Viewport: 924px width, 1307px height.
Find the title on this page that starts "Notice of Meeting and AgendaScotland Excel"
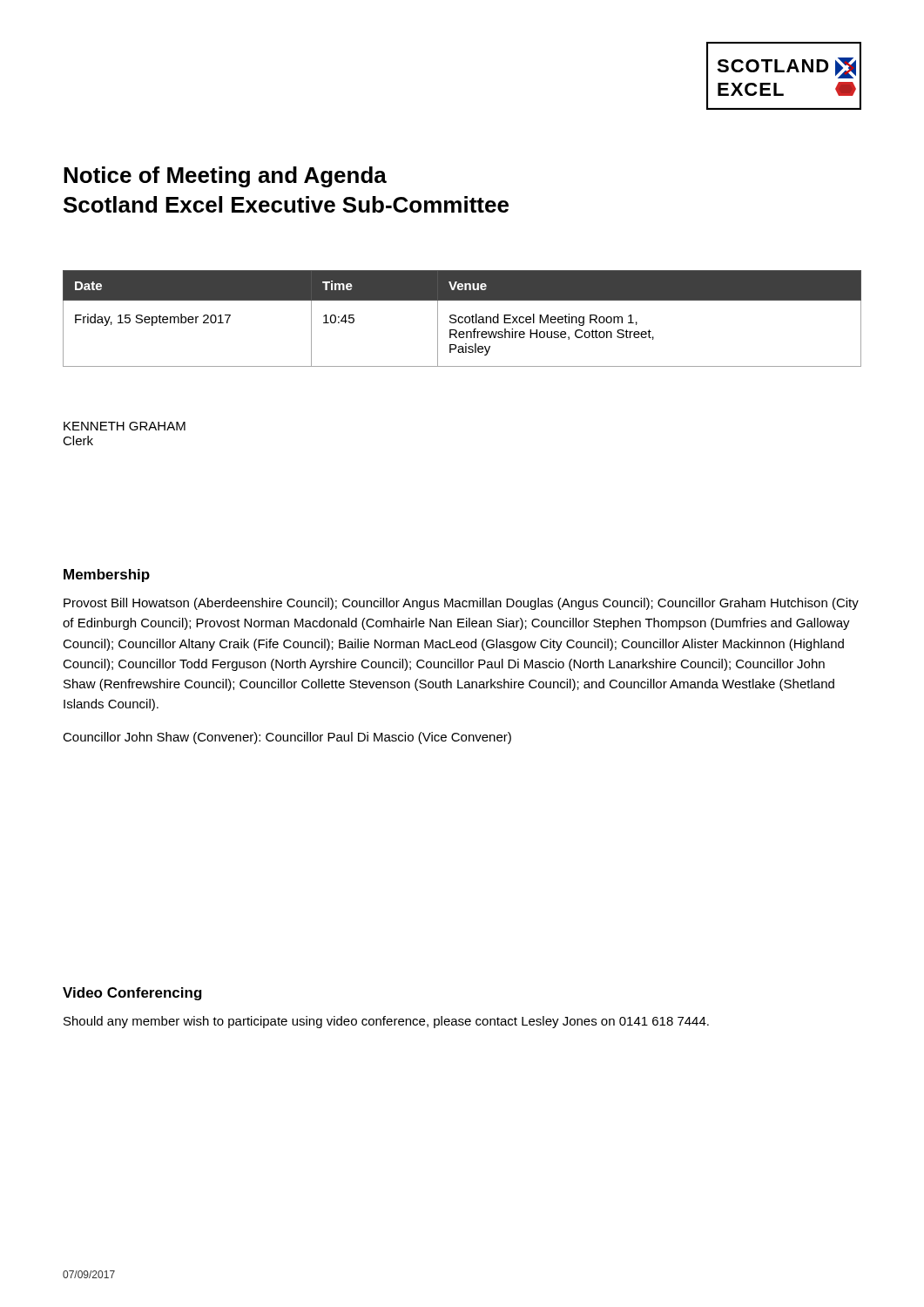462,191
